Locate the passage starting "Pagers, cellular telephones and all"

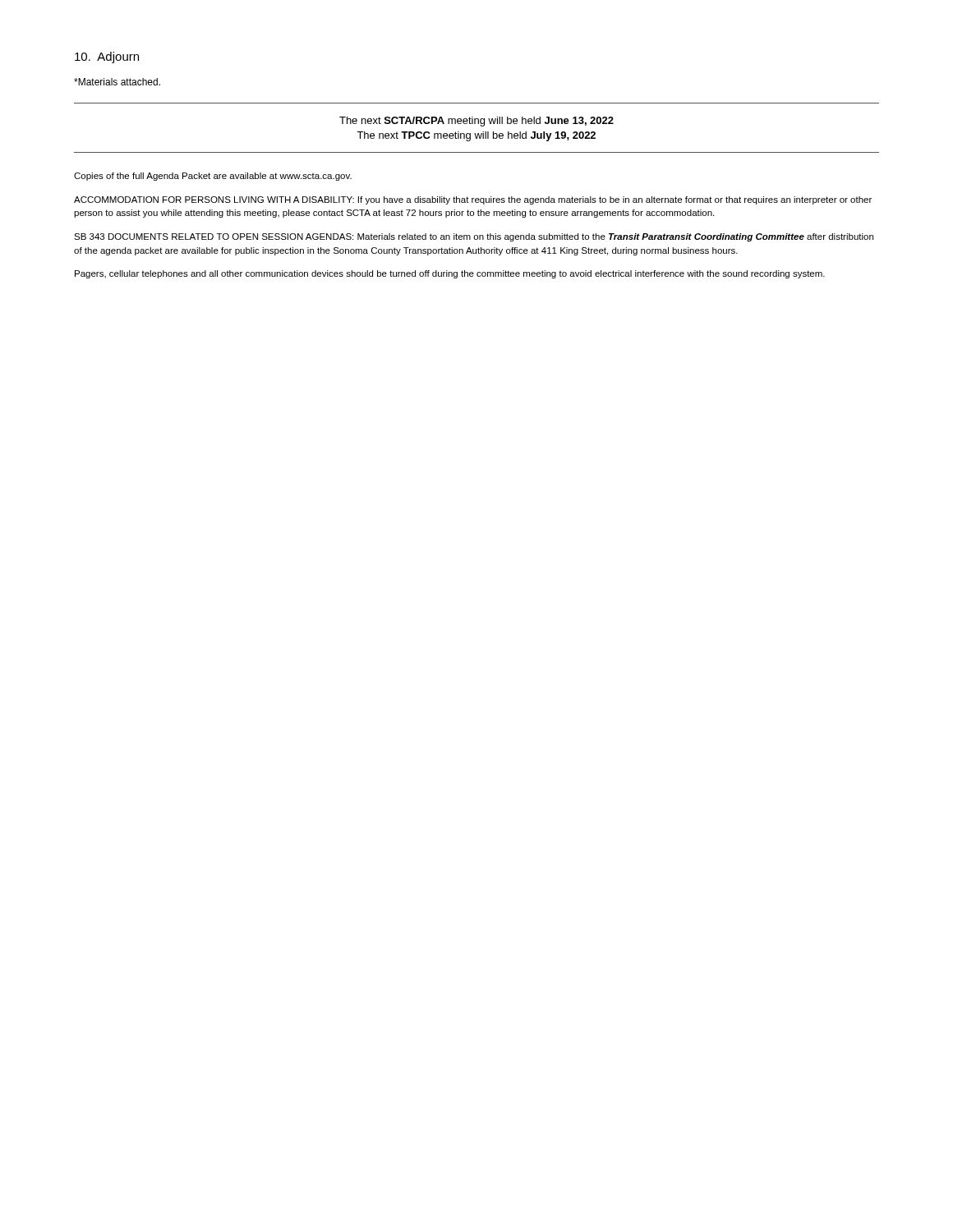point(450,274)
